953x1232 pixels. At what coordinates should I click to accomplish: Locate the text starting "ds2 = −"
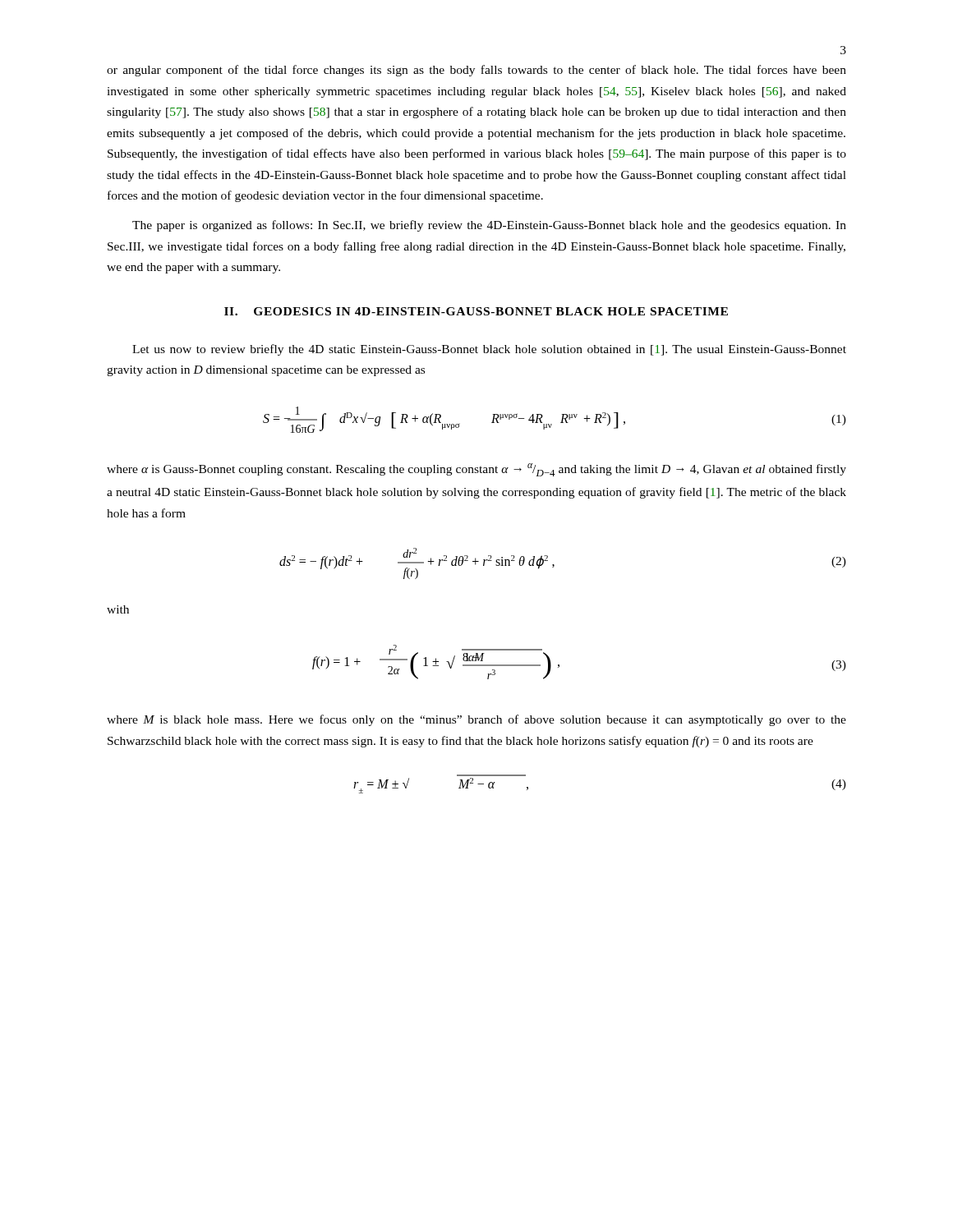563,561
